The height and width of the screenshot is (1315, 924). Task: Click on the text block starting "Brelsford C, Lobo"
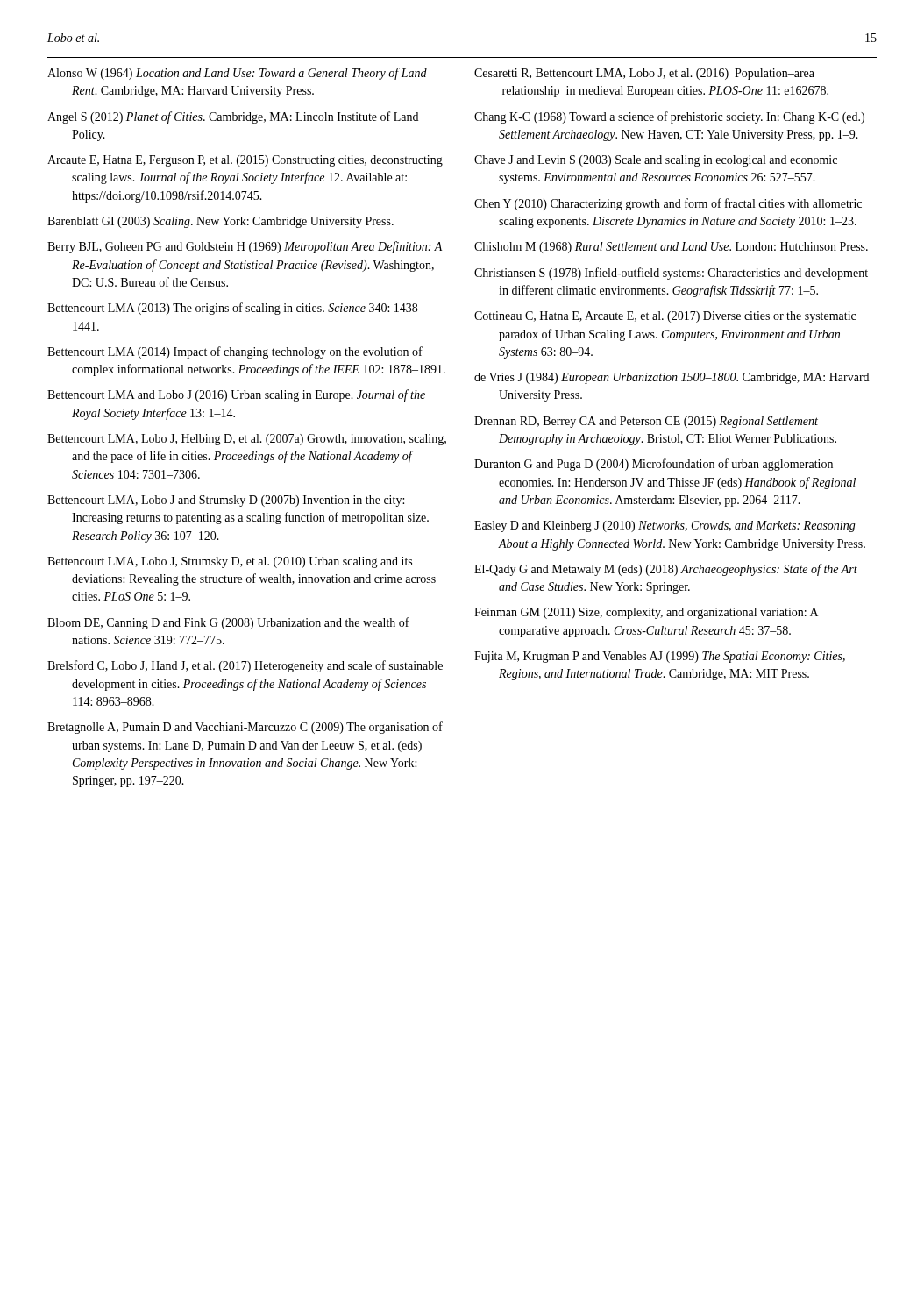tap(245, 684)
